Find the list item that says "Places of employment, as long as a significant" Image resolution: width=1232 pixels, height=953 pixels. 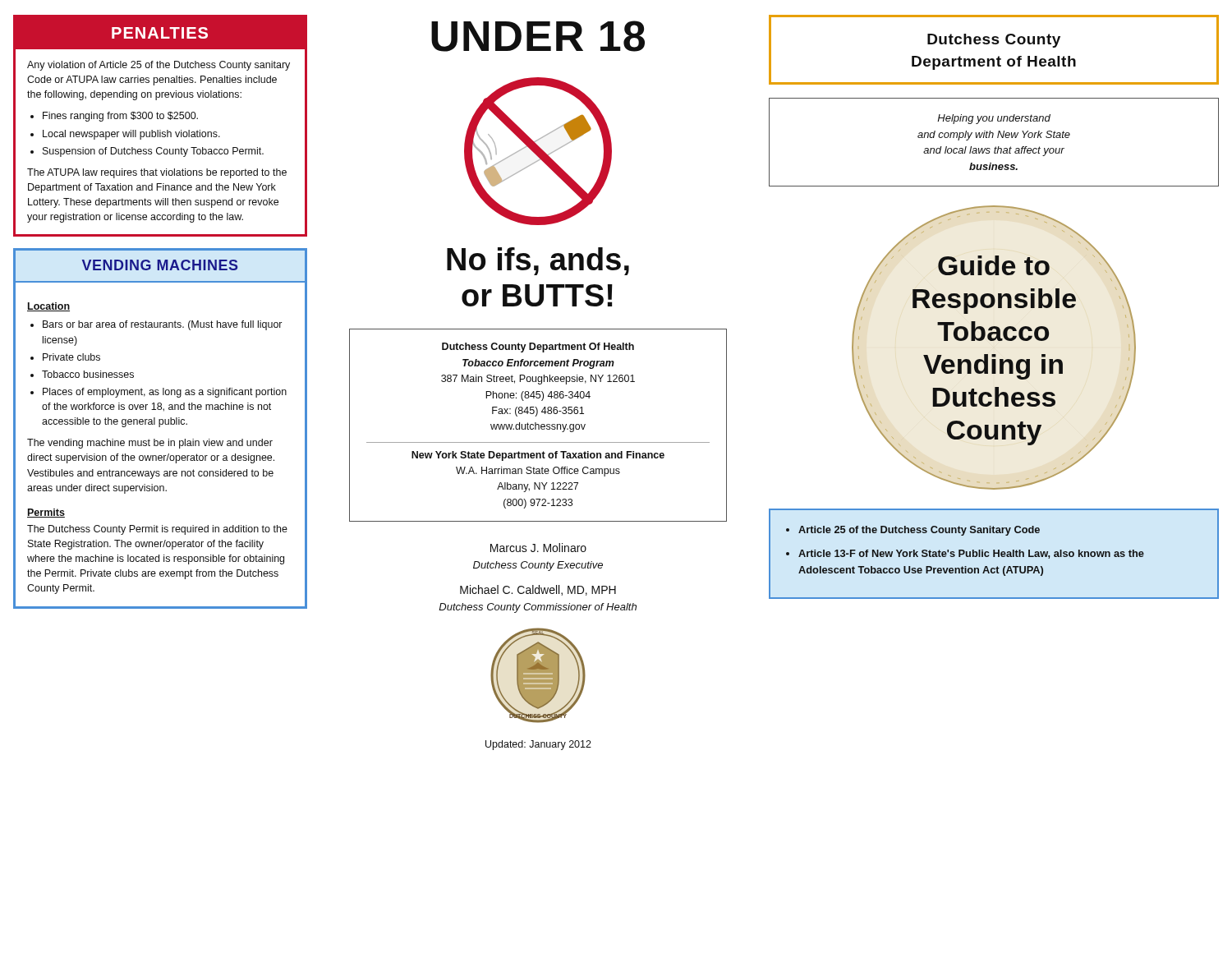point(164,407)
